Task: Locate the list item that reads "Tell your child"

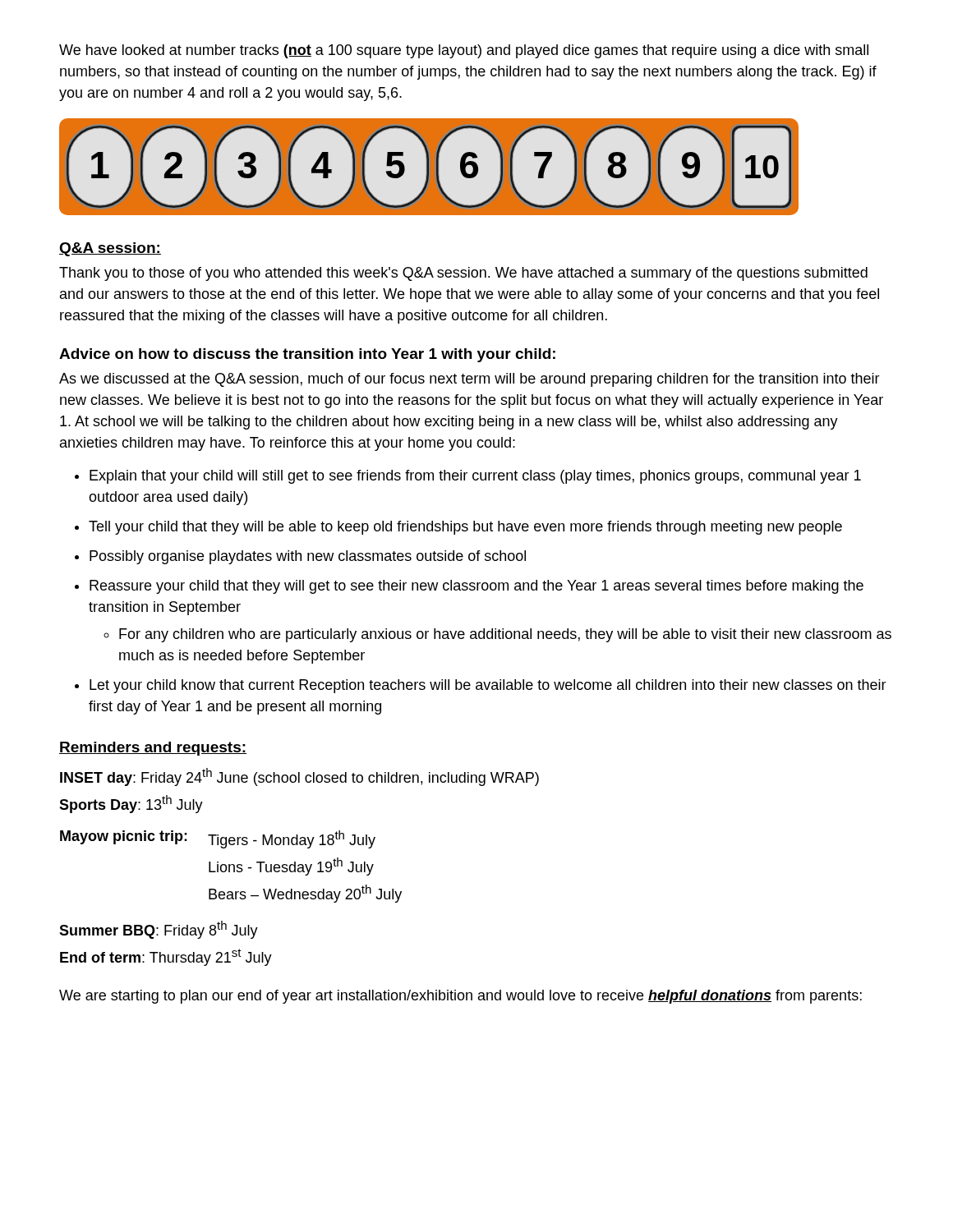Action: (x=466, y=527)
